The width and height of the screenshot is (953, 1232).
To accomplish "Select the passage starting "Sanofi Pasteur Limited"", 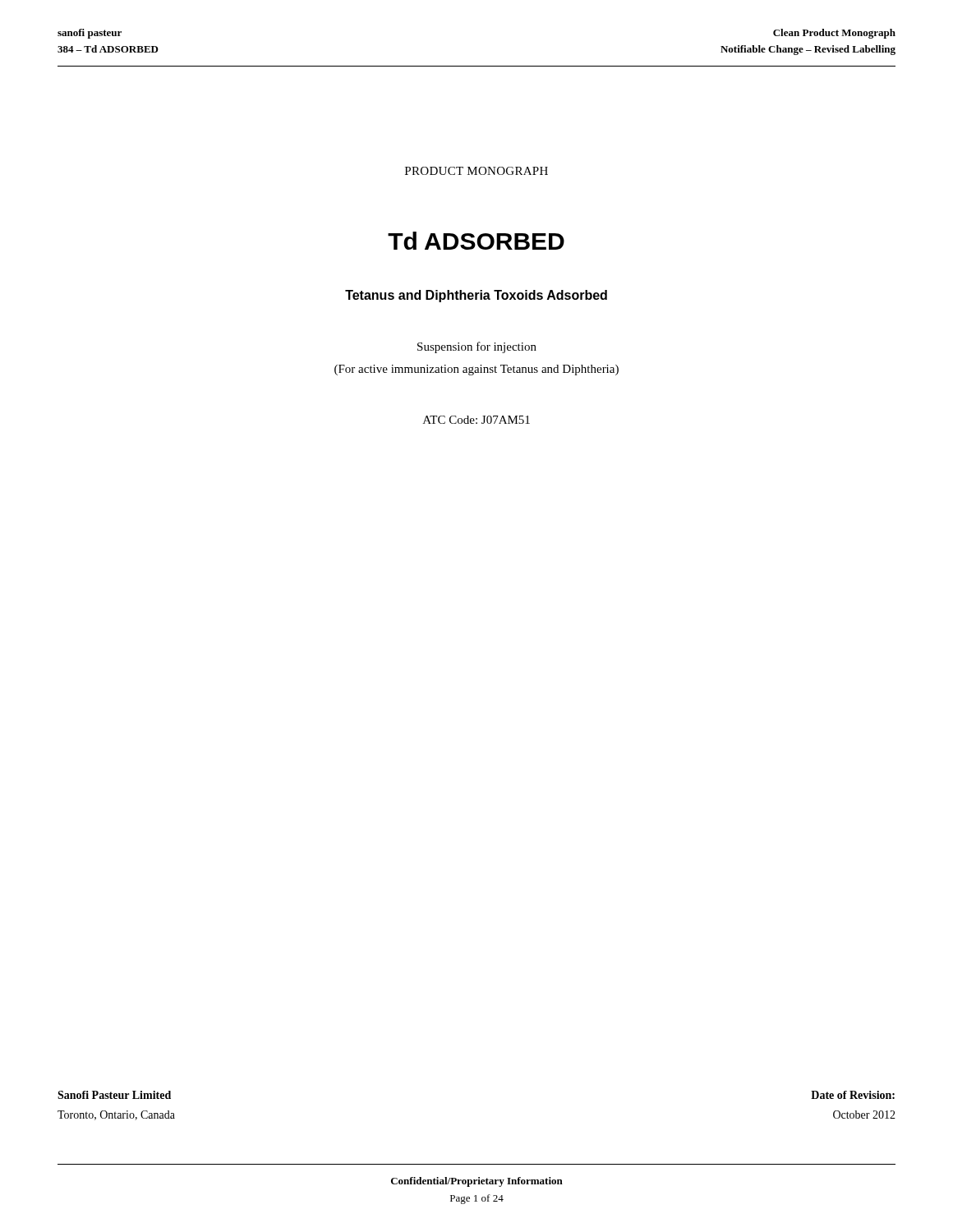I will 116,1105.
